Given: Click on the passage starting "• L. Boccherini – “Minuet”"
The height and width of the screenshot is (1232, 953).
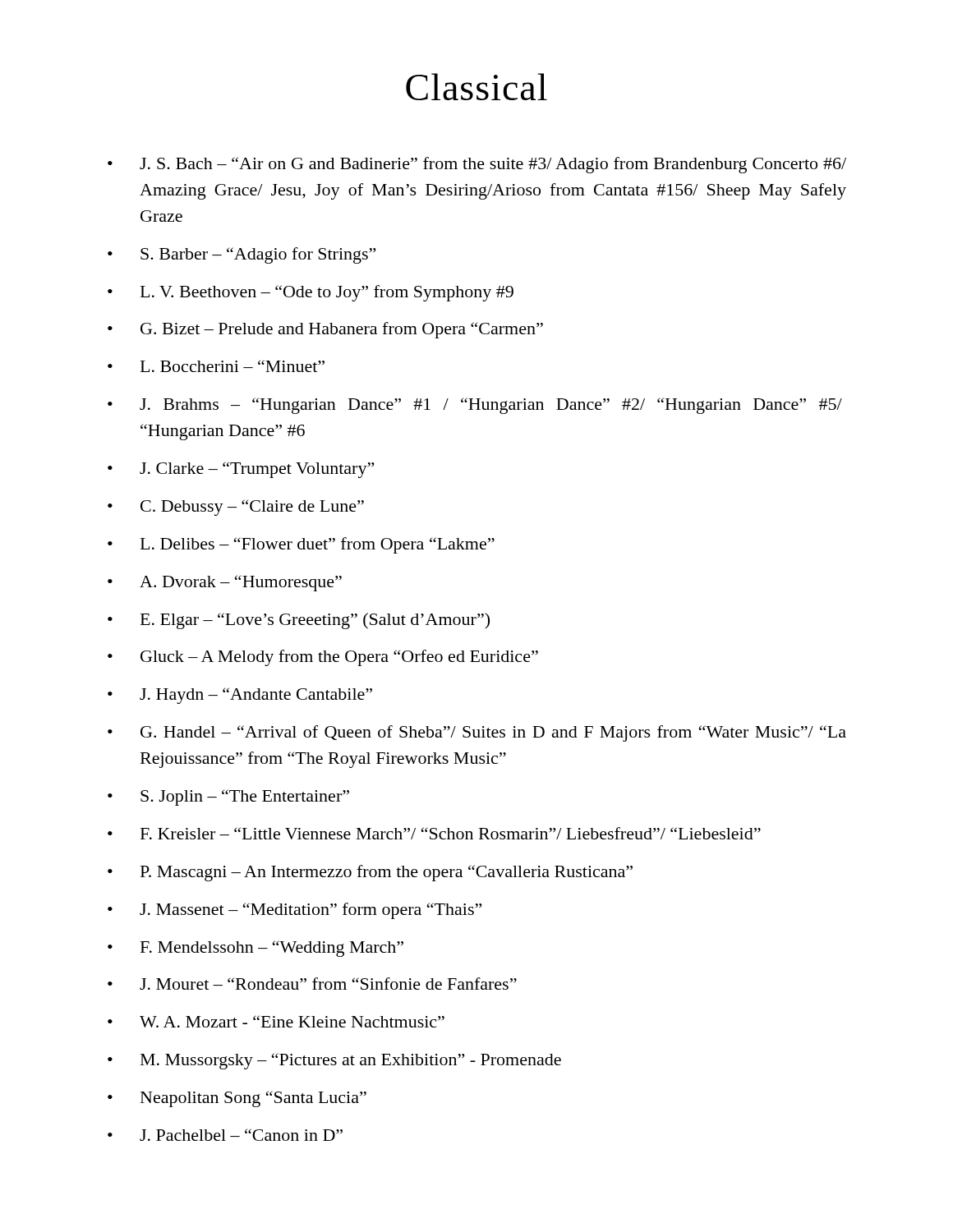Looking at the screenshot, I should tap(216, 366).
